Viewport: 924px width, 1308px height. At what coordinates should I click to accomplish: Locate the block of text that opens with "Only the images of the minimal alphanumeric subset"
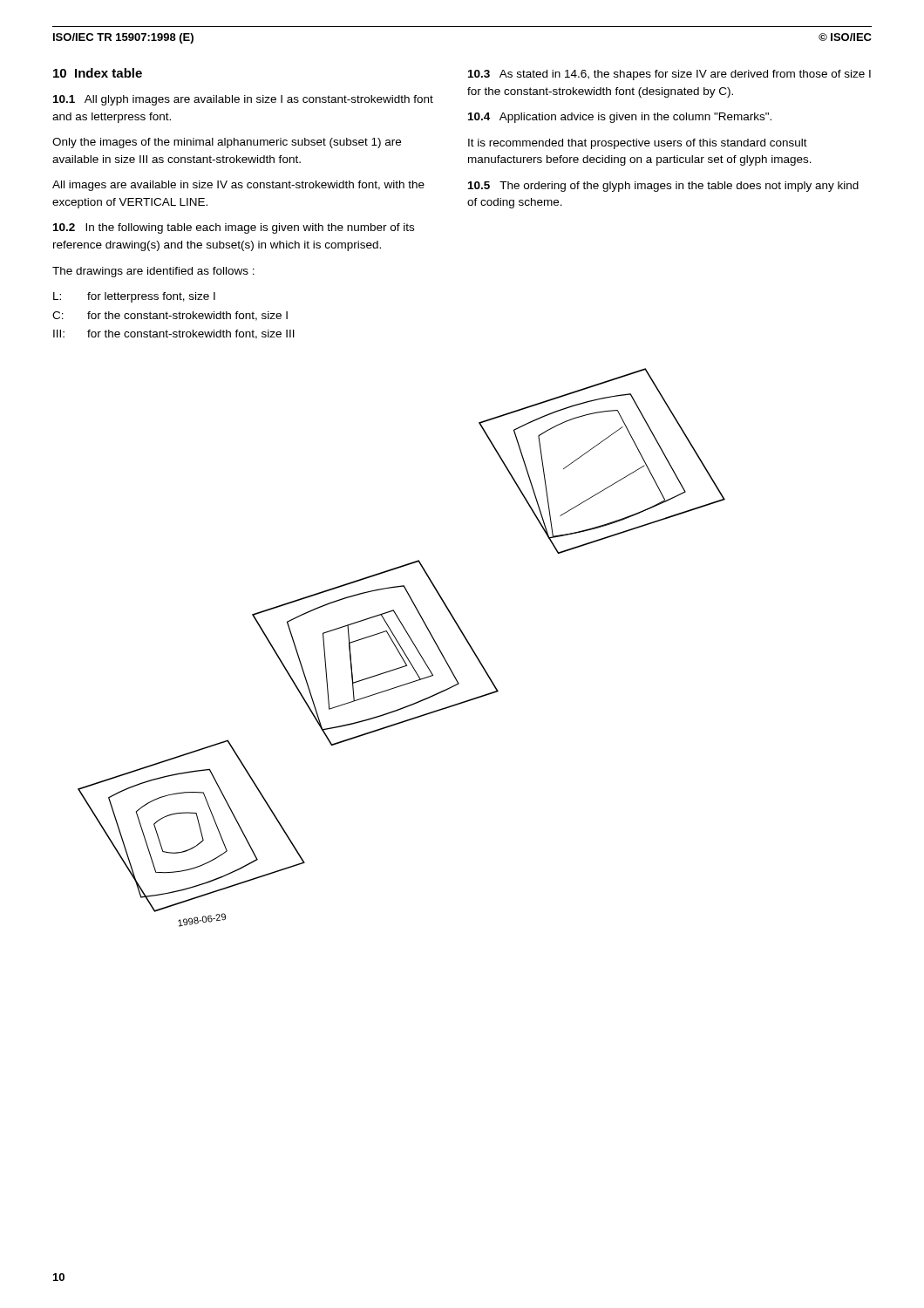227,150
